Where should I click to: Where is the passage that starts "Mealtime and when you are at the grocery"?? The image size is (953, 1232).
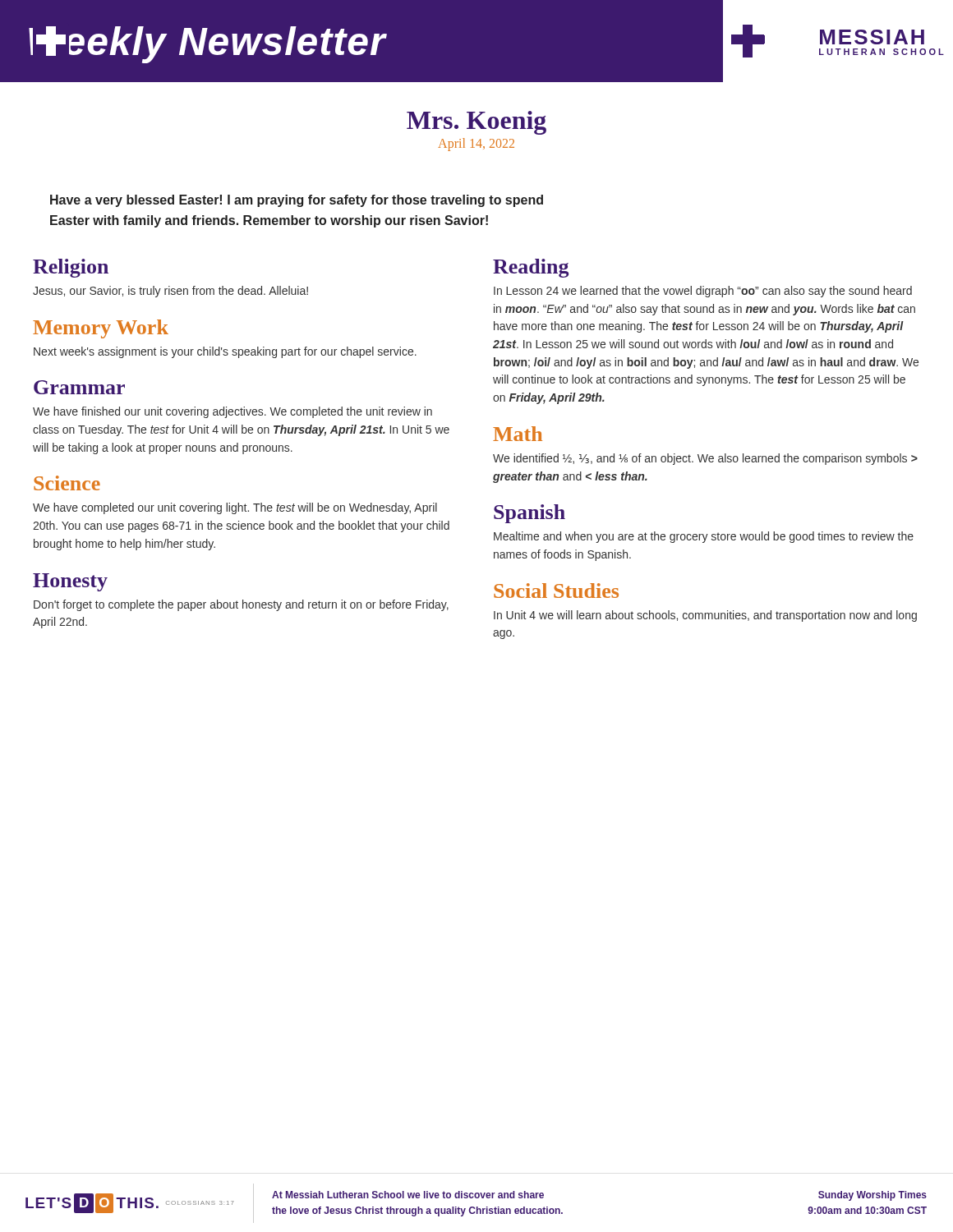point(707,546)
